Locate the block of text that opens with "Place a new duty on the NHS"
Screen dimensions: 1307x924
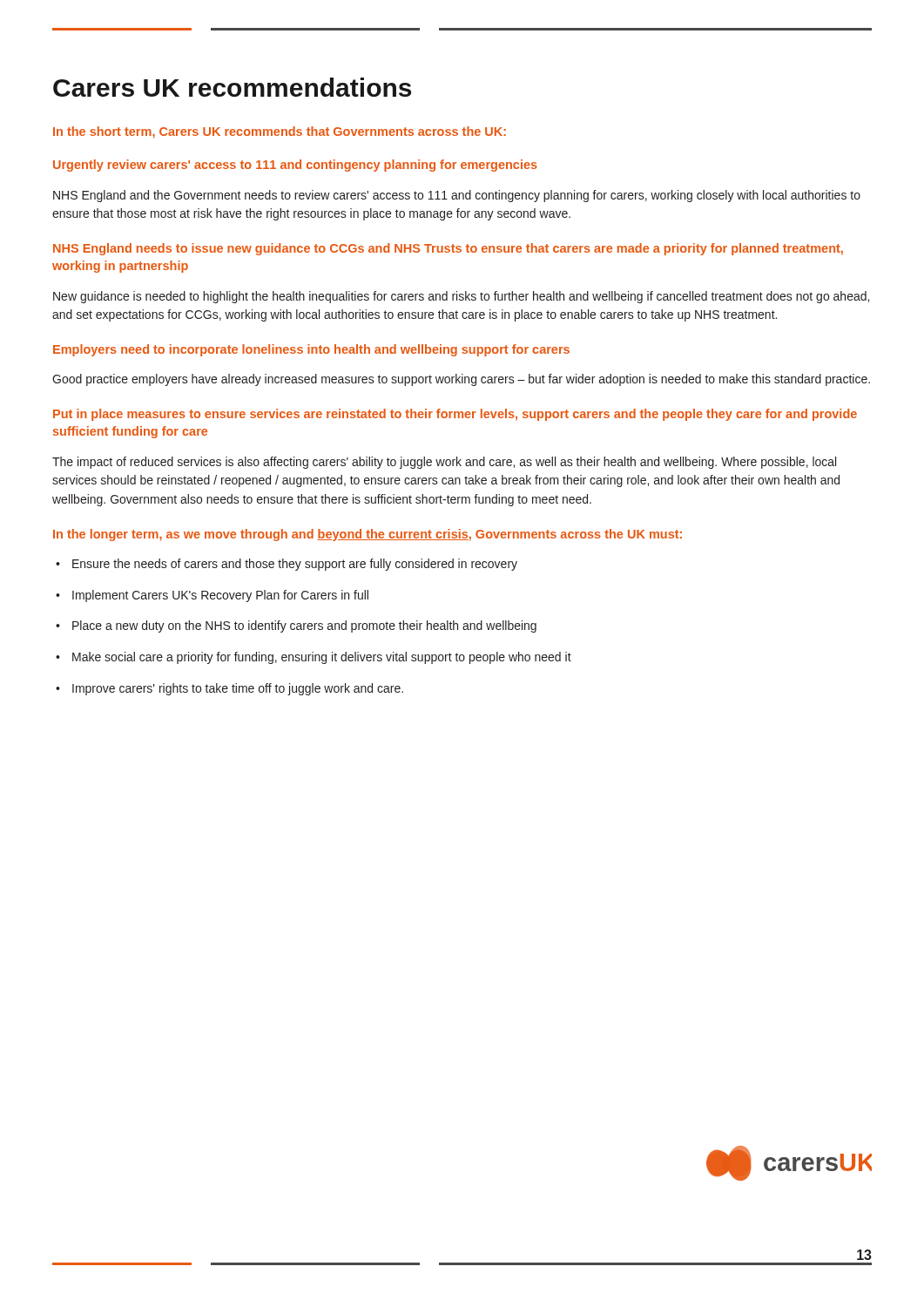point(462,627)
